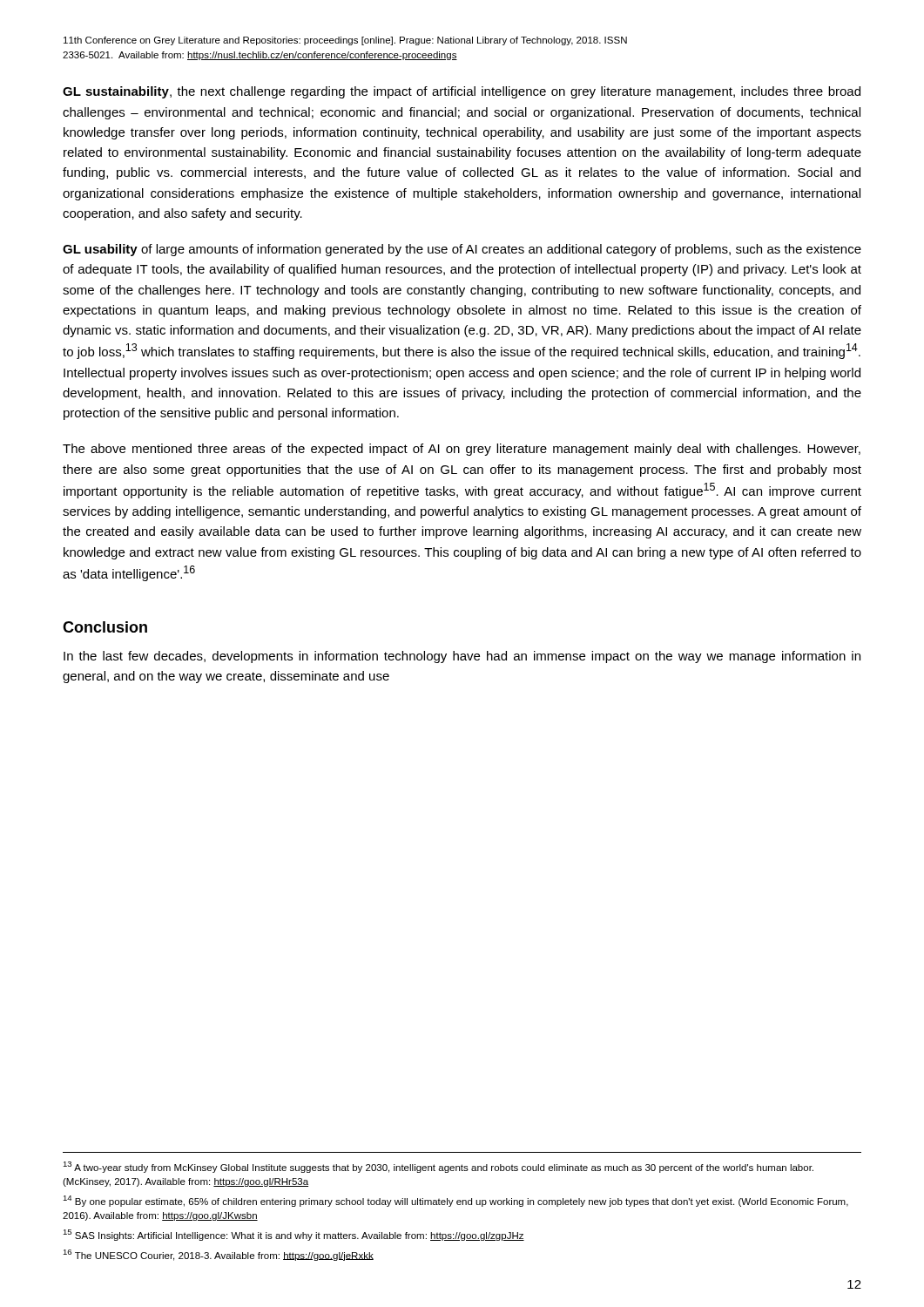Locate the text block starting "14 By one"
This screenshot has height=1307, width=924.
point(456,1207)
